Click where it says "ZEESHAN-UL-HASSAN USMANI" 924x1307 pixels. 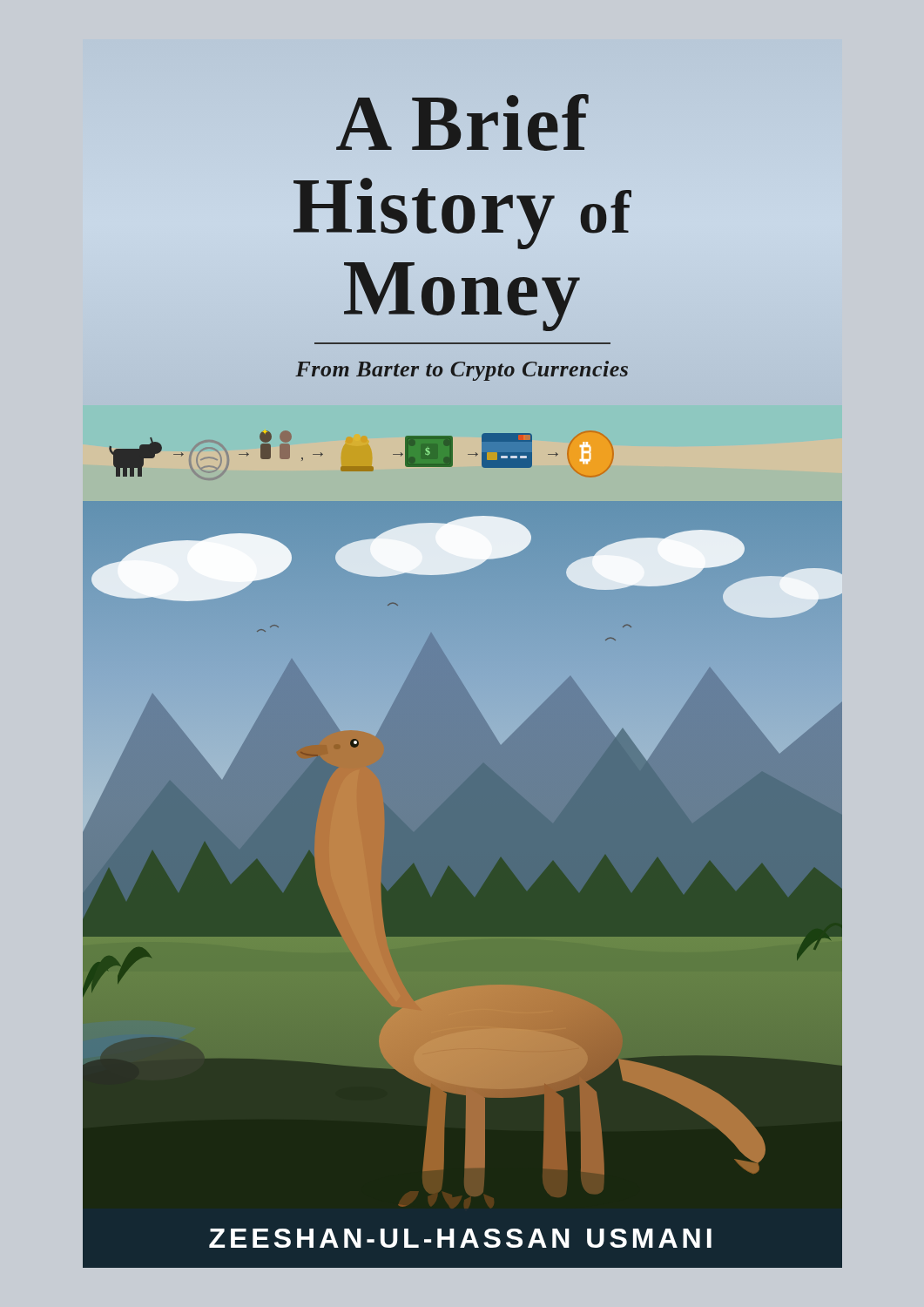[462, 1238]
